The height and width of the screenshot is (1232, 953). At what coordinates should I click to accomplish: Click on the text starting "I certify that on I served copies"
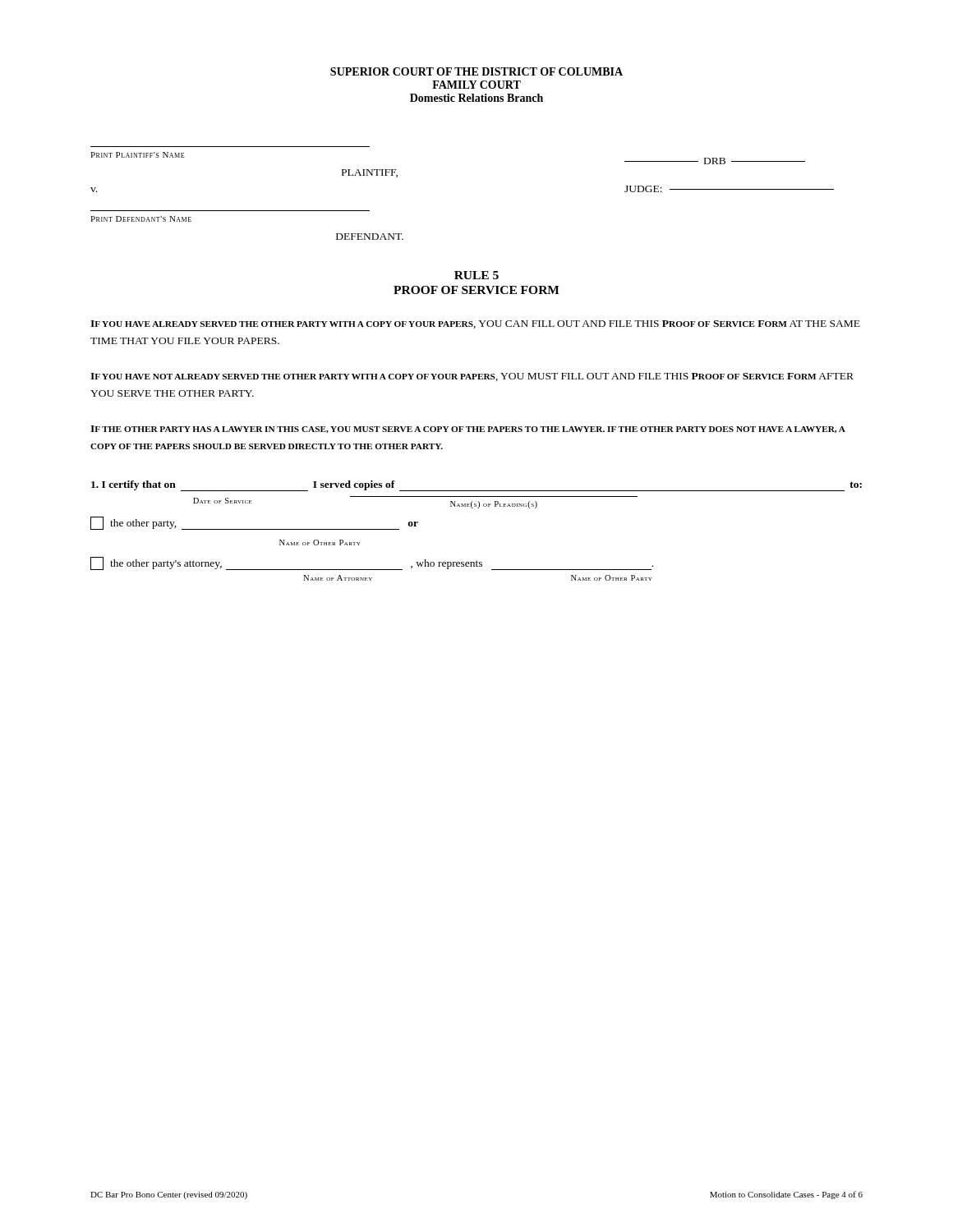coord(124,486)
